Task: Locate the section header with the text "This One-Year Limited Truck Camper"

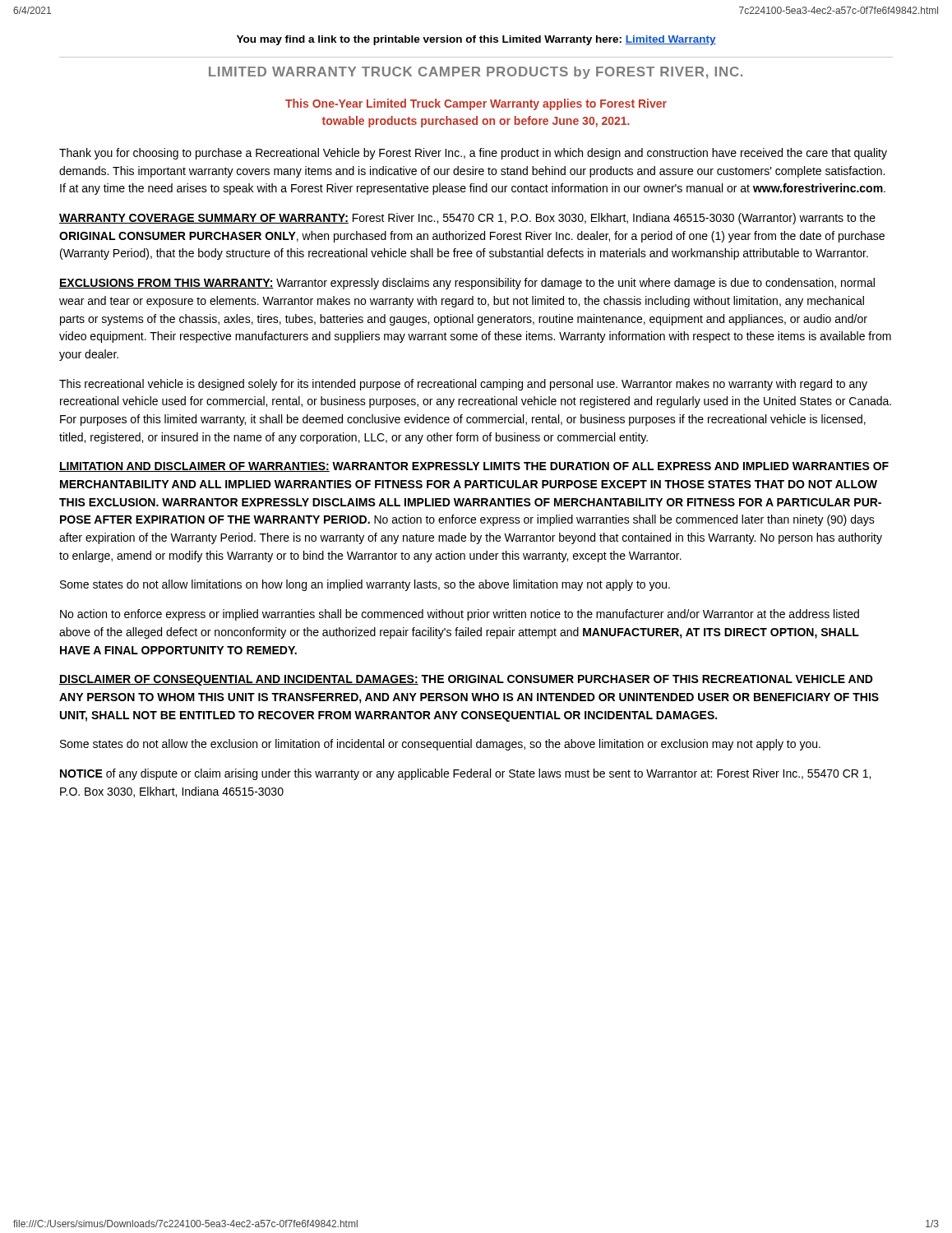Action: pyautogui.click(x=476, y=112)
